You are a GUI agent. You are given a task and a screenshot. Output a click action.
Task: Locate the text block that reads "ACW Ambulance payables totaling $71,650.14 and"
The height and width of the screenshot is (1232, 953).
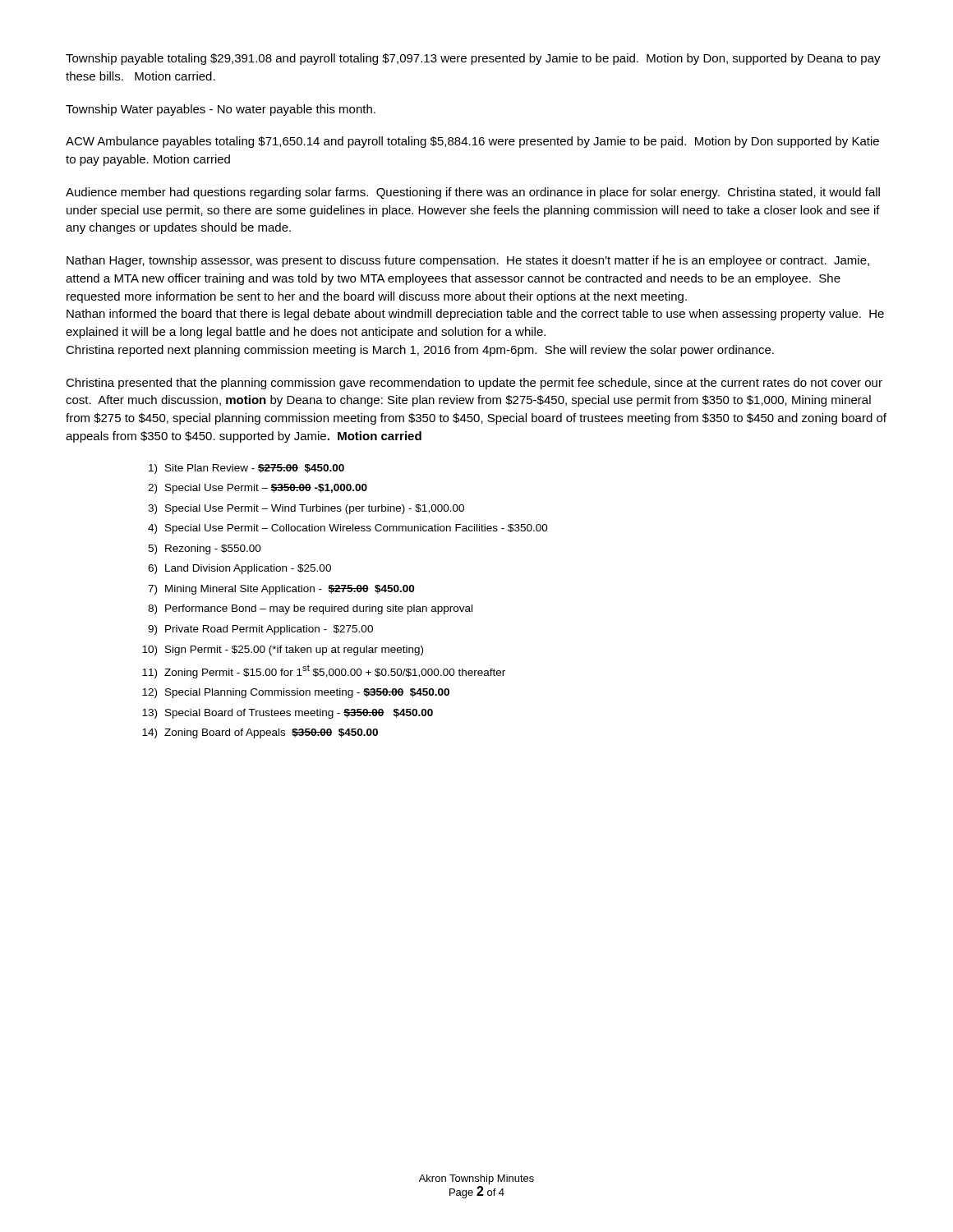pyautogui.click(x=473, y=150)
